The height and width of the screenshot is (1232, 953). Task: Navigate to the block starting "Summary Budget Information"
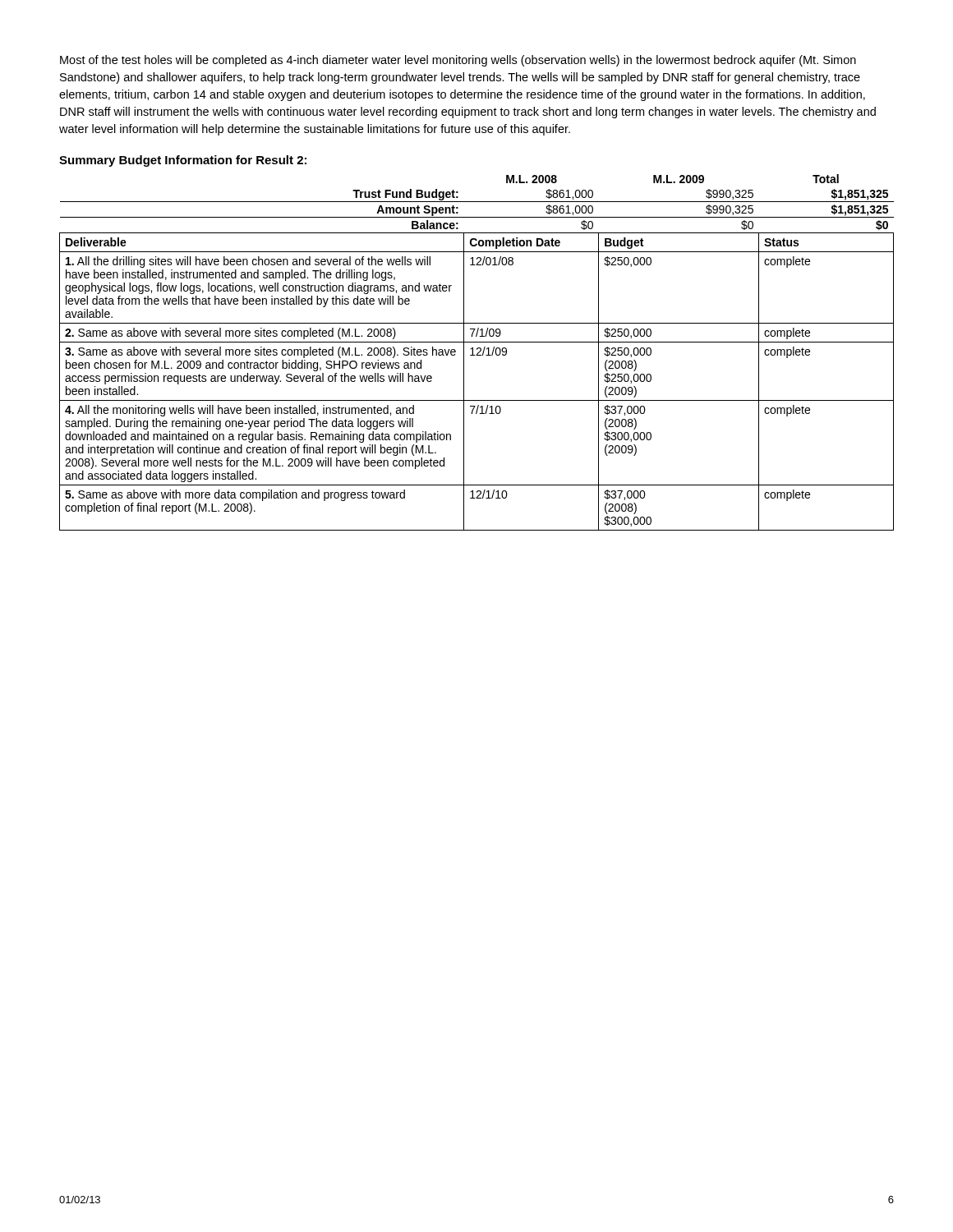[183, 159]
